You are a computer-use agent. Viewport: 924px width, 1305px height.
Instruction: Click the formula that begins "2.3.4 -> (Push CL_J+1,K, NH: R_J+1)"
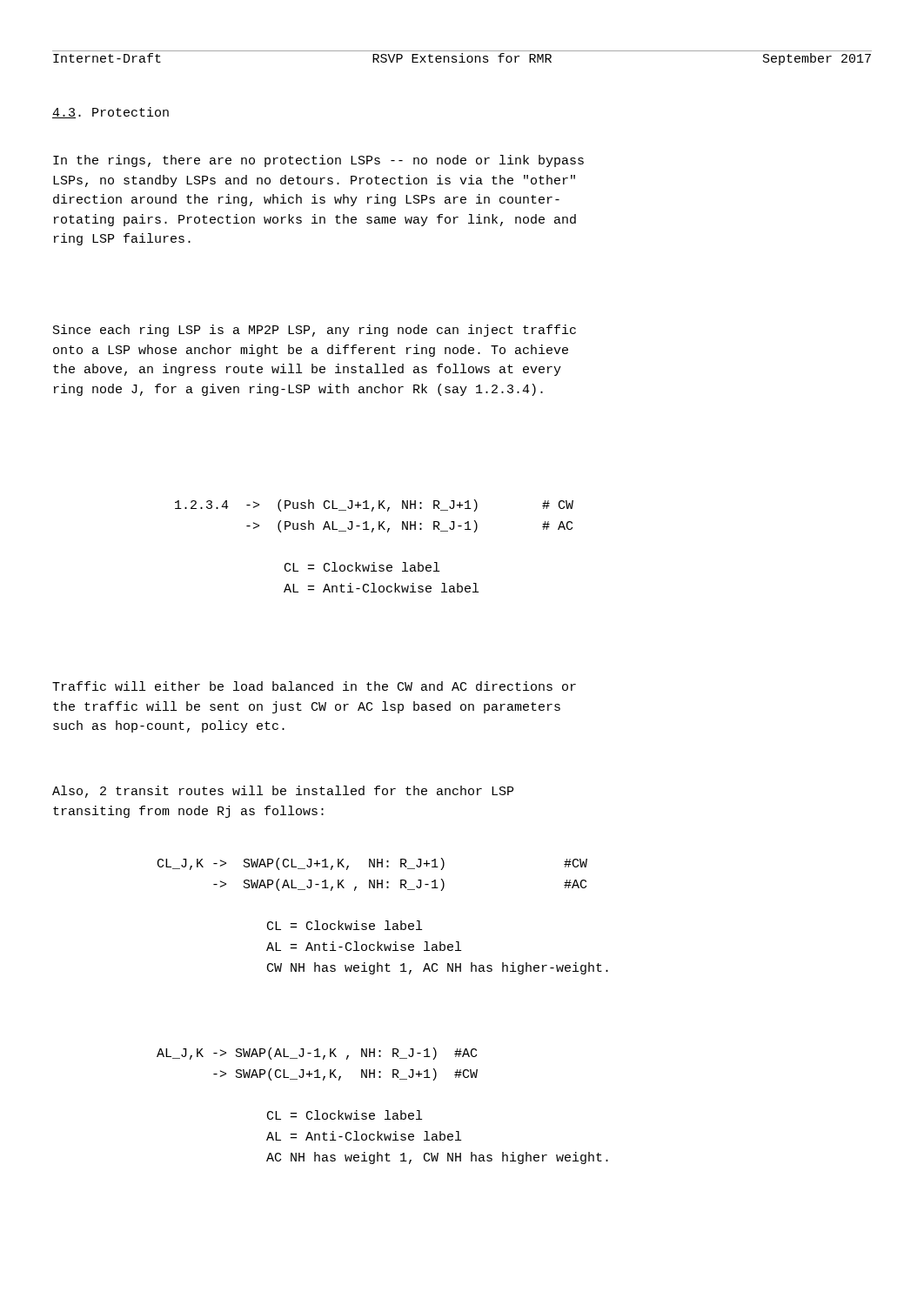[x=374, y=558]
